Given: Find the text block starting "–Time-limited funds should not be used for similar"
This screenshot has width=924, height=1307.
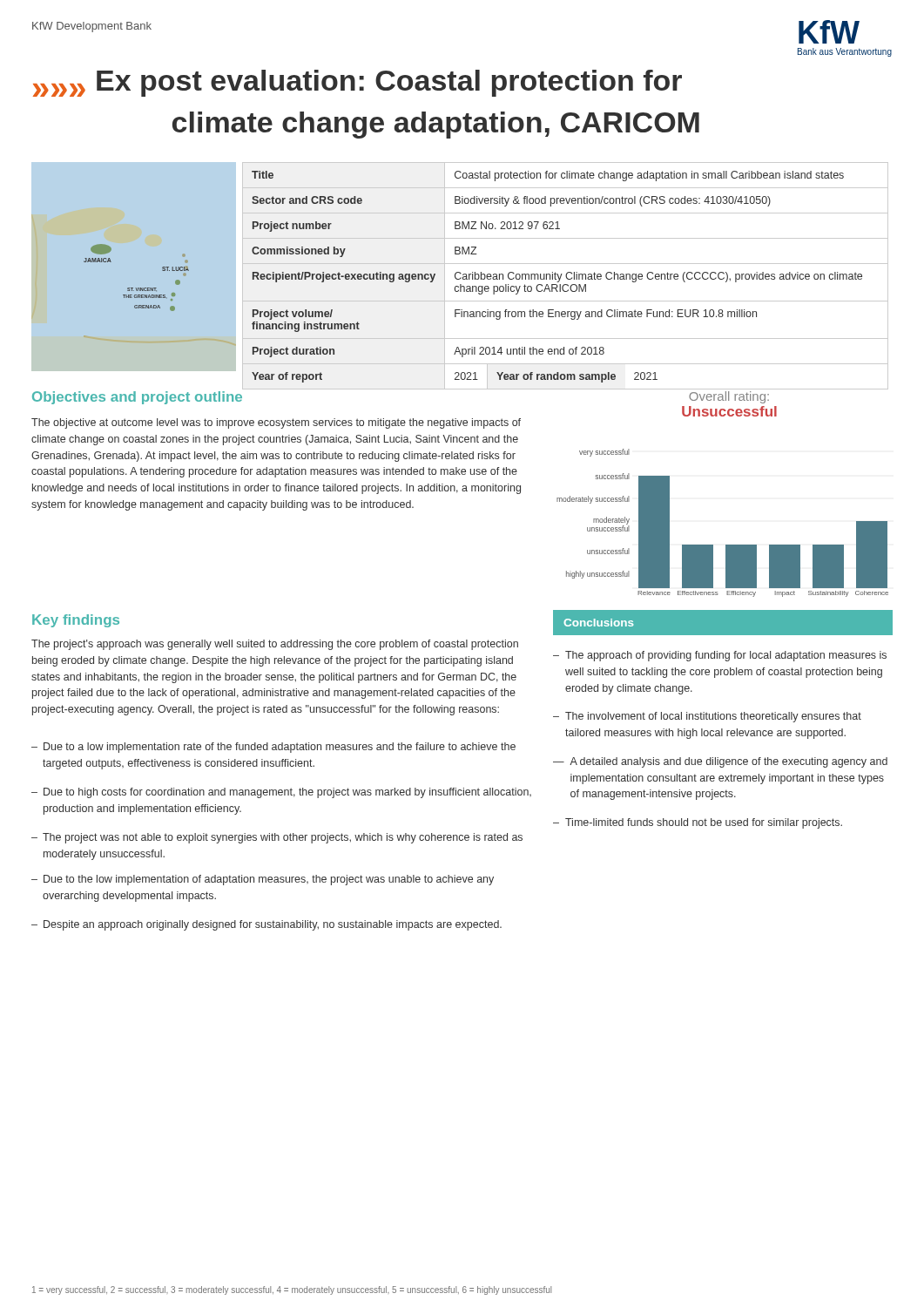Looking at the screenshot, I should pos(723,823).
